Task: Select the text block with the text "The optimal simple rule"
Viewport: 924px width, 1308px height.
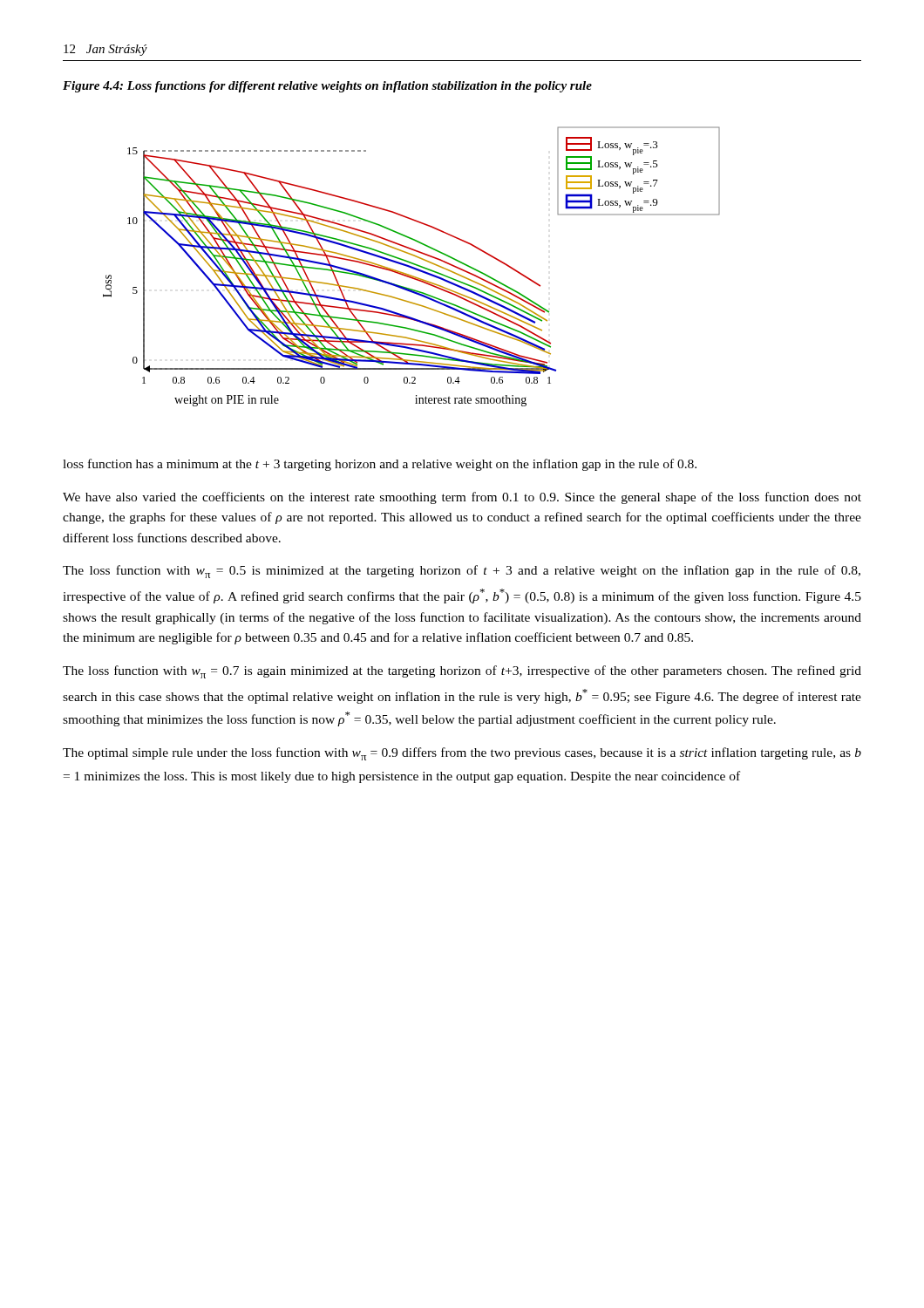Action: [x=462, y=764]
